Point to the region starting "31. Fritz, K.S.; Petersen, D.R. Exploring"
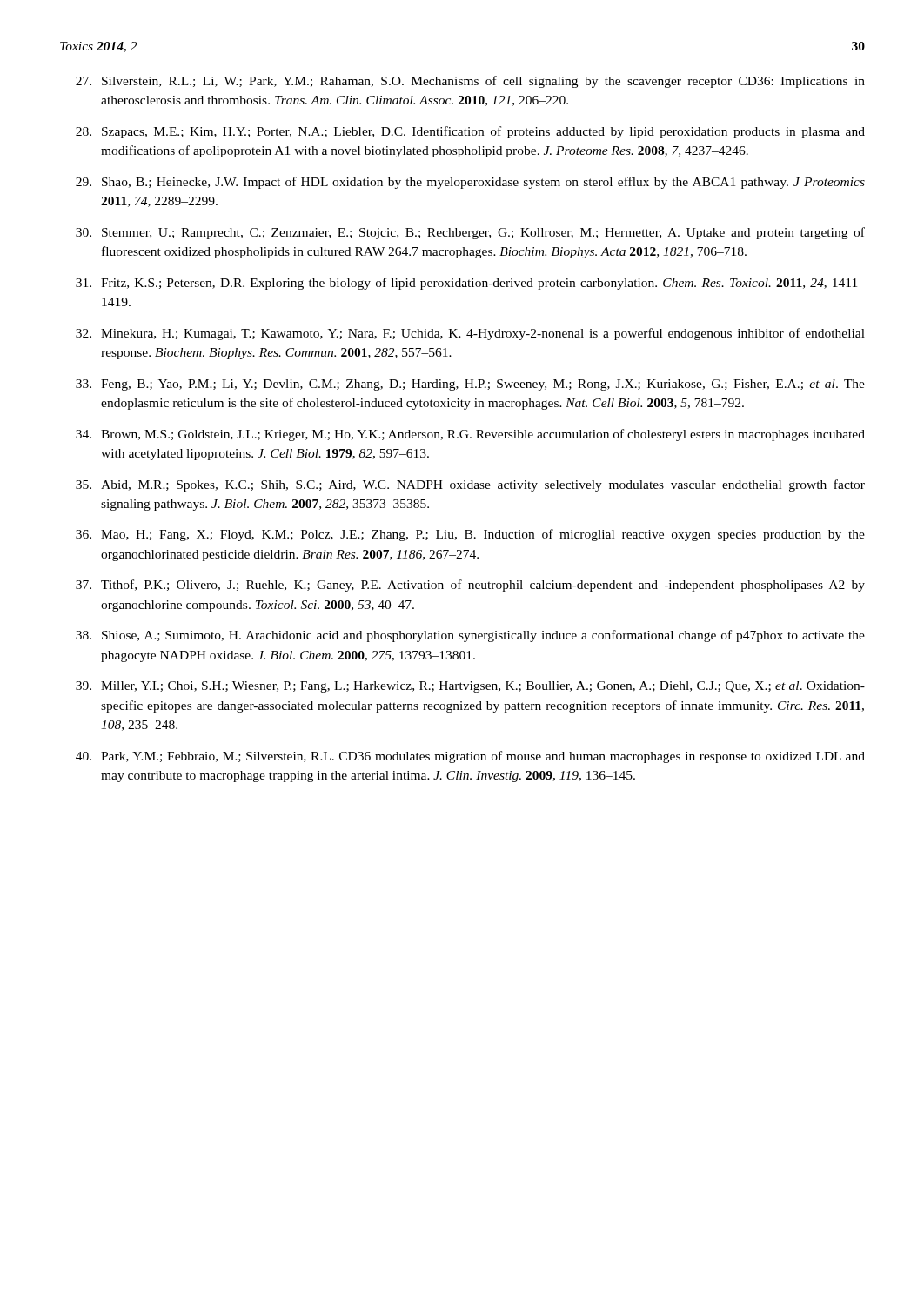Image resolution: width=924 pixels, height=1305 pixels. [x=462, y=293]
